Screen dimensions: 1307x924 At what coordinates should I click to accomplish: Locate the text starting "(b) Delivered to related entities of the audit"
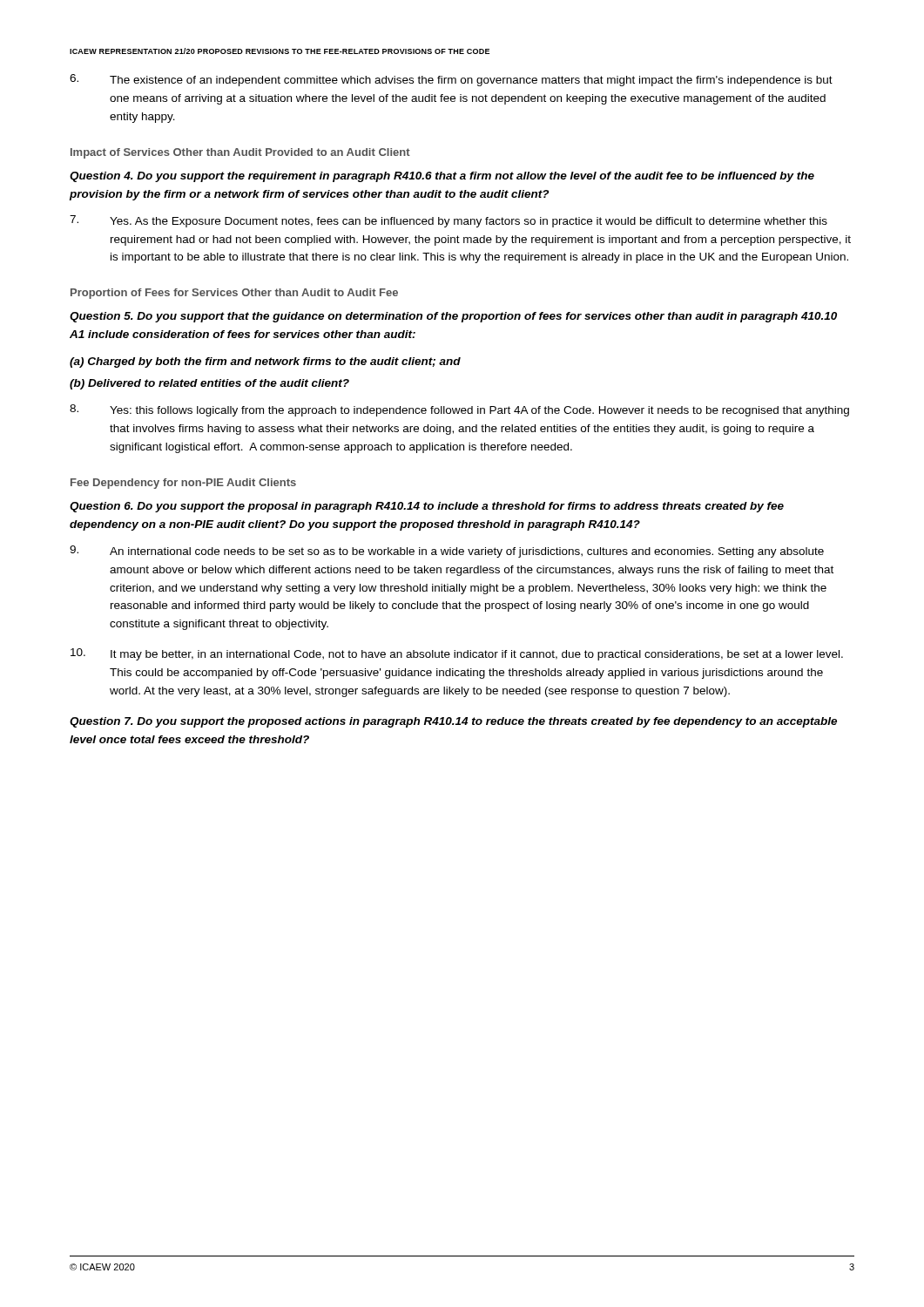(209, 383)
